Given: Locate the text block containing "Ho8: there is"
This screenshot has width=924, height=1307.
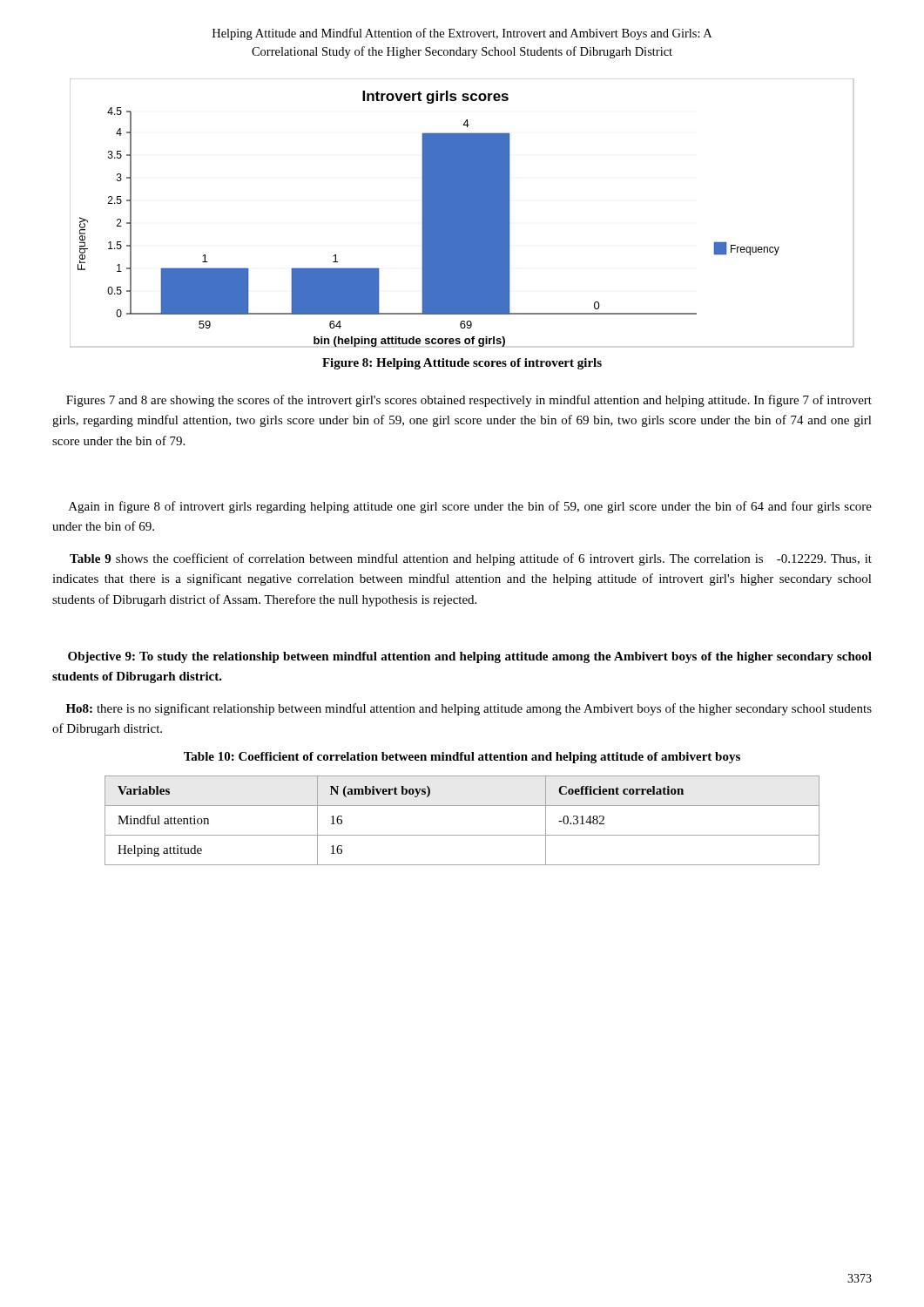Looking at the screenshot, I should 462,719.
